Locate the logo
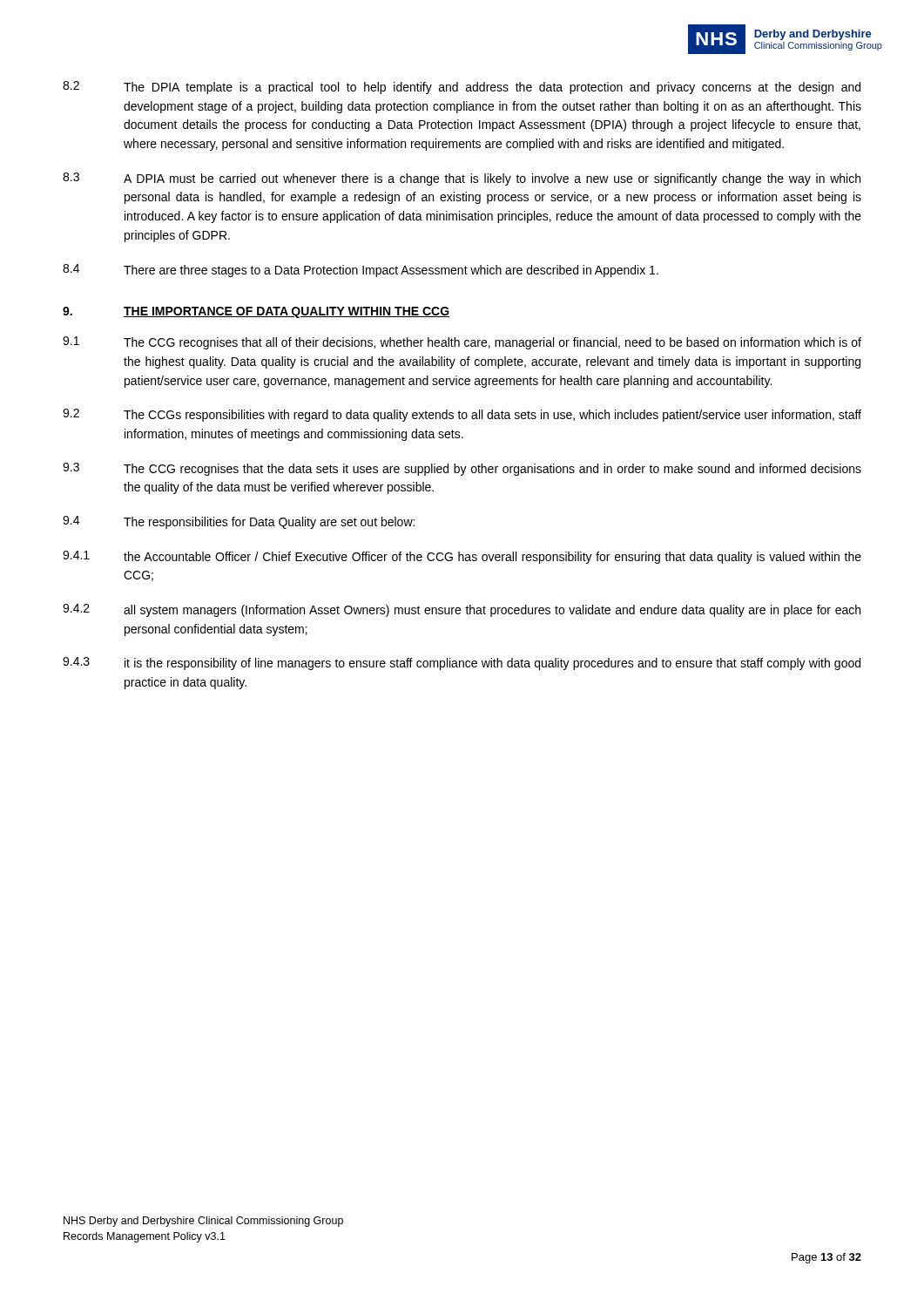The image size is (924, 1307). [x=785, y=39]
